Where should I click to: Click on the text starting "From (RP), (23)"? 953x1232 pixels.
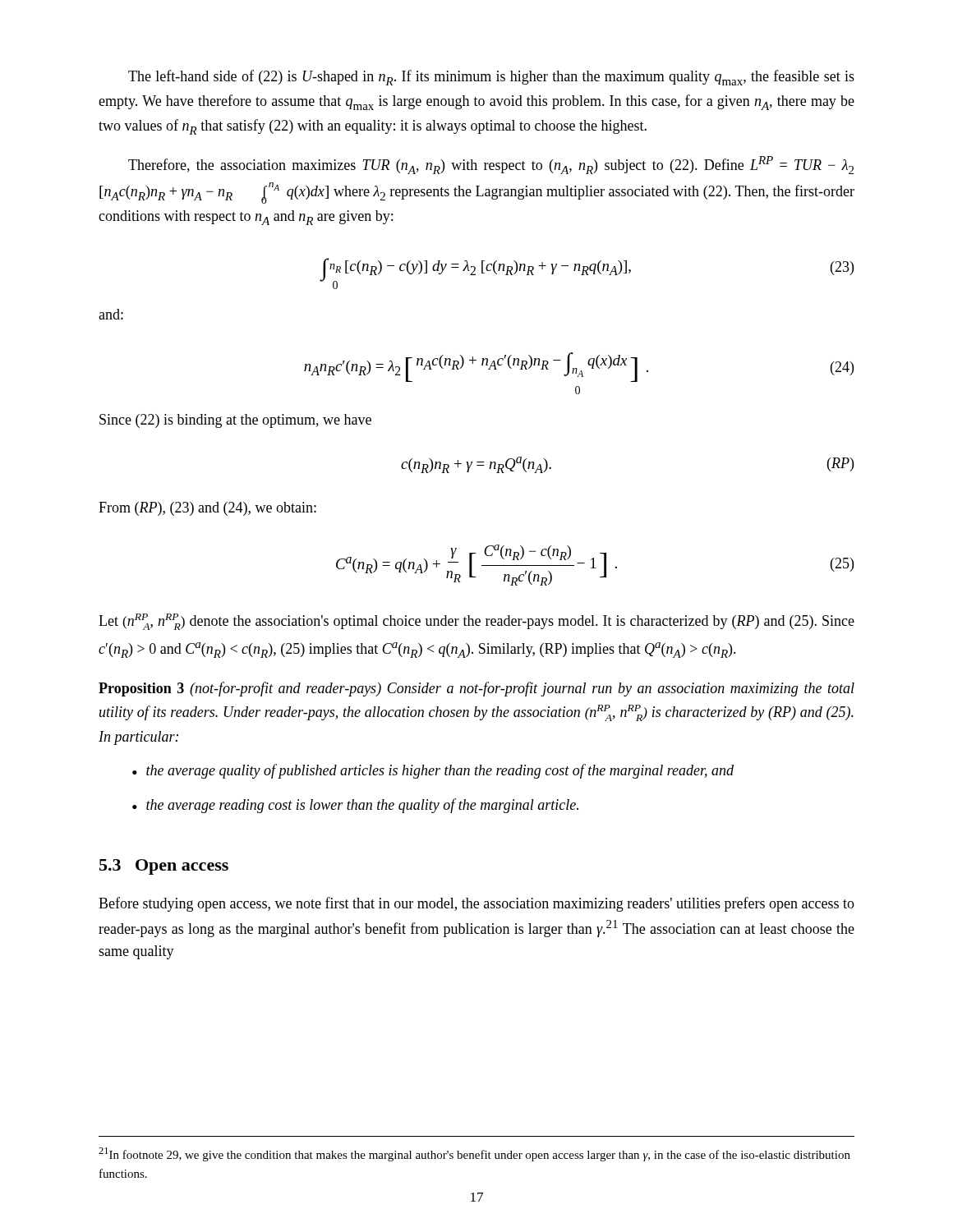click(207, 509)
